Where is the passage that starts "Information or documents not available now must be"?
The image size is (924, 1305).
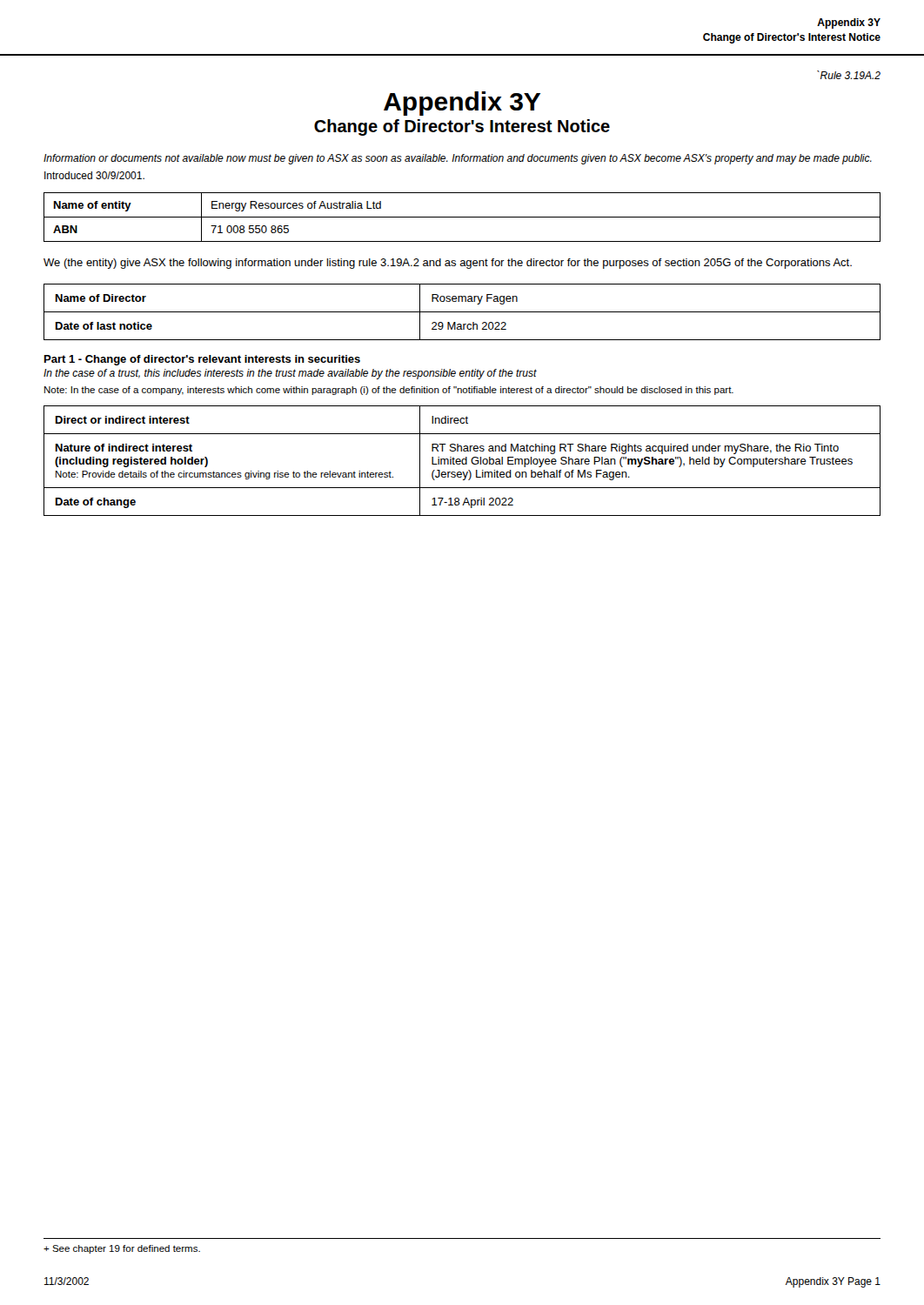458,158
